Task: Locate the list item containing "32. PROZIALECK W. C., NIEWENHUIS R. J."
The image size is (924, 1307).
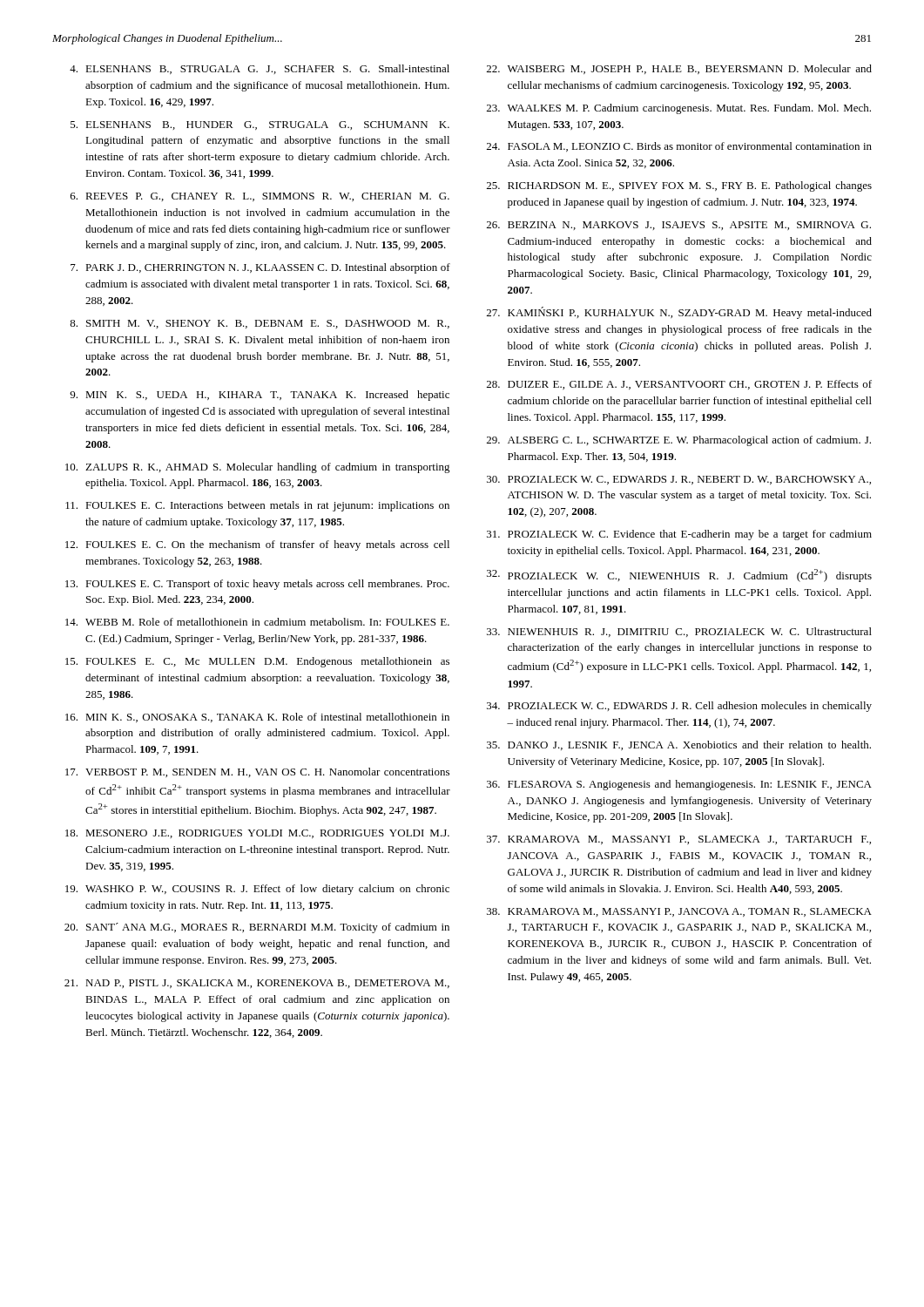Action: point(673,591)
